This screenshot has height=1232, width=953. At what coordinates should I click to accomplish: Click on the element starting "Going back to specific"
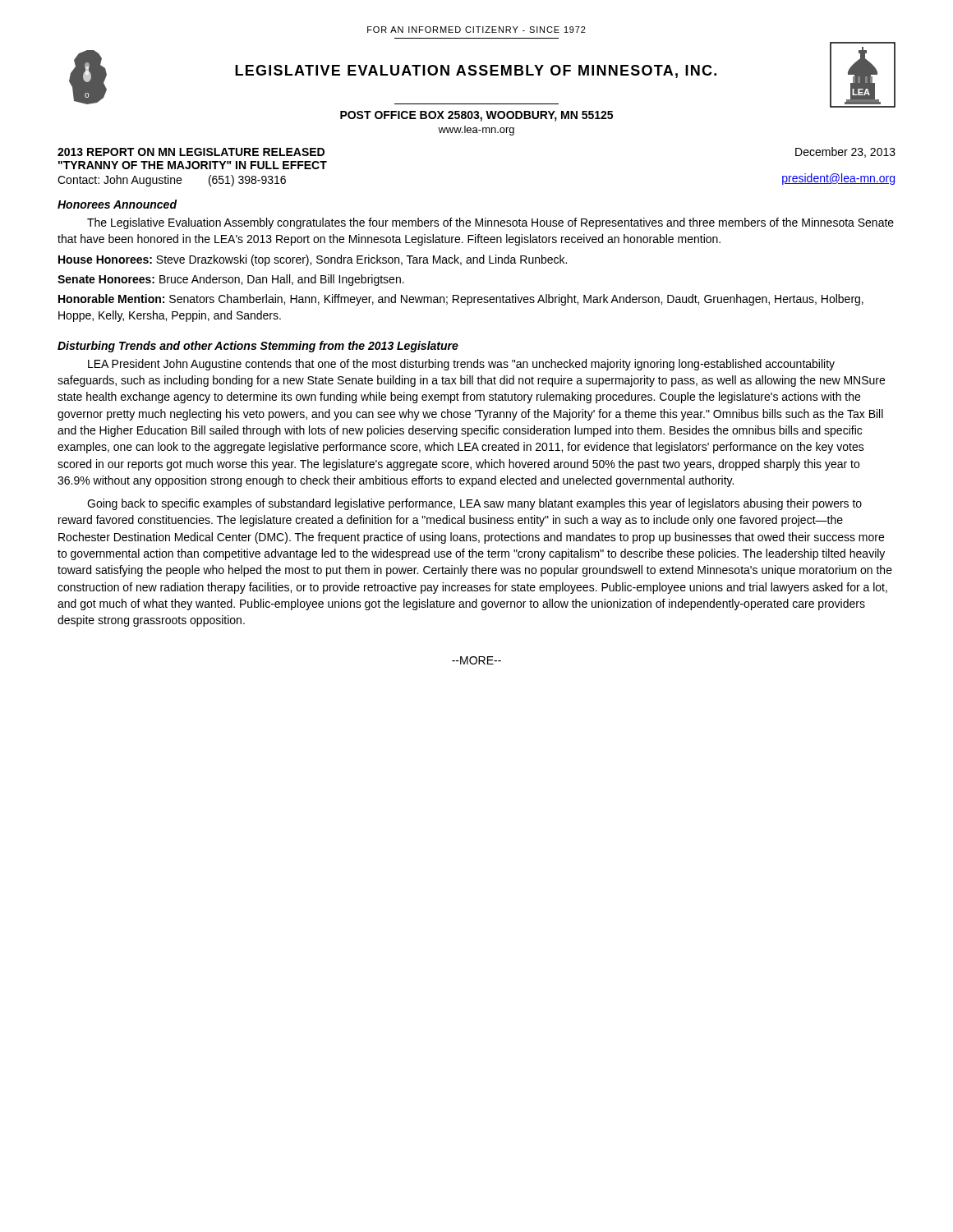click(476, 562)
